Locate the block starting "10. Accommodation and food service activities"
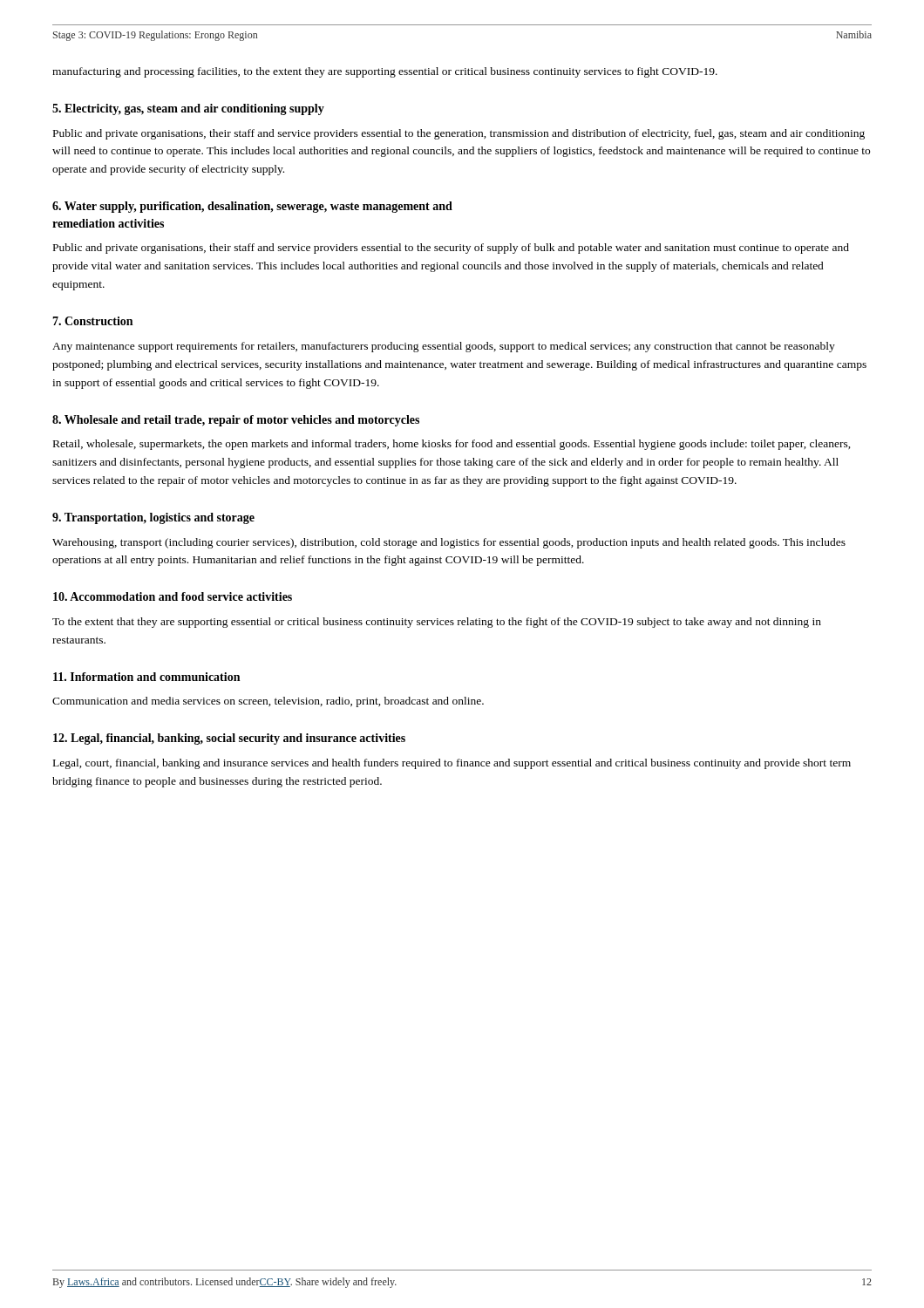924x1308 pixels. (172, 597)
